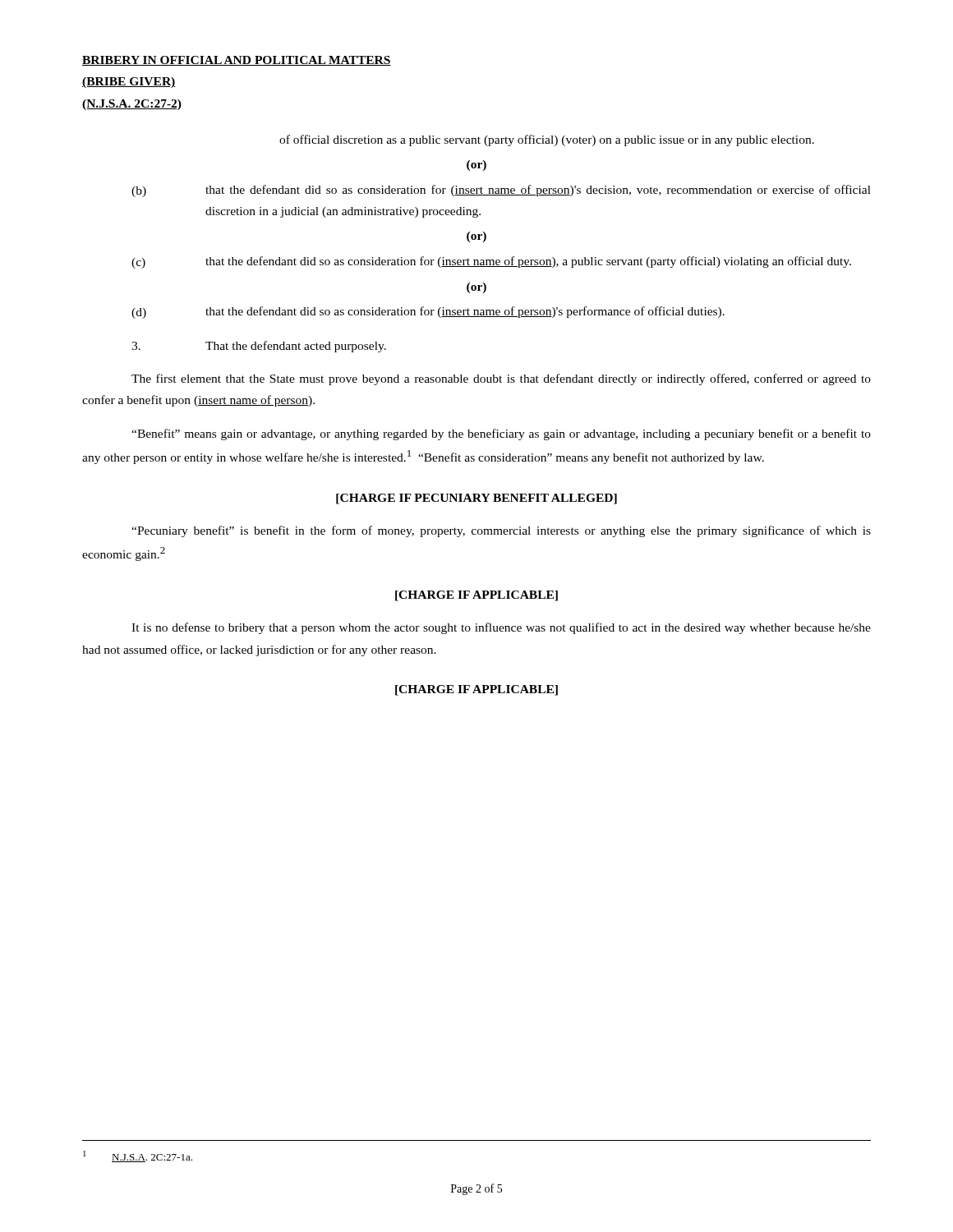Point to the text starting "3. That the defendant"
953x1232 pixels.
click(x=259, y=347)
